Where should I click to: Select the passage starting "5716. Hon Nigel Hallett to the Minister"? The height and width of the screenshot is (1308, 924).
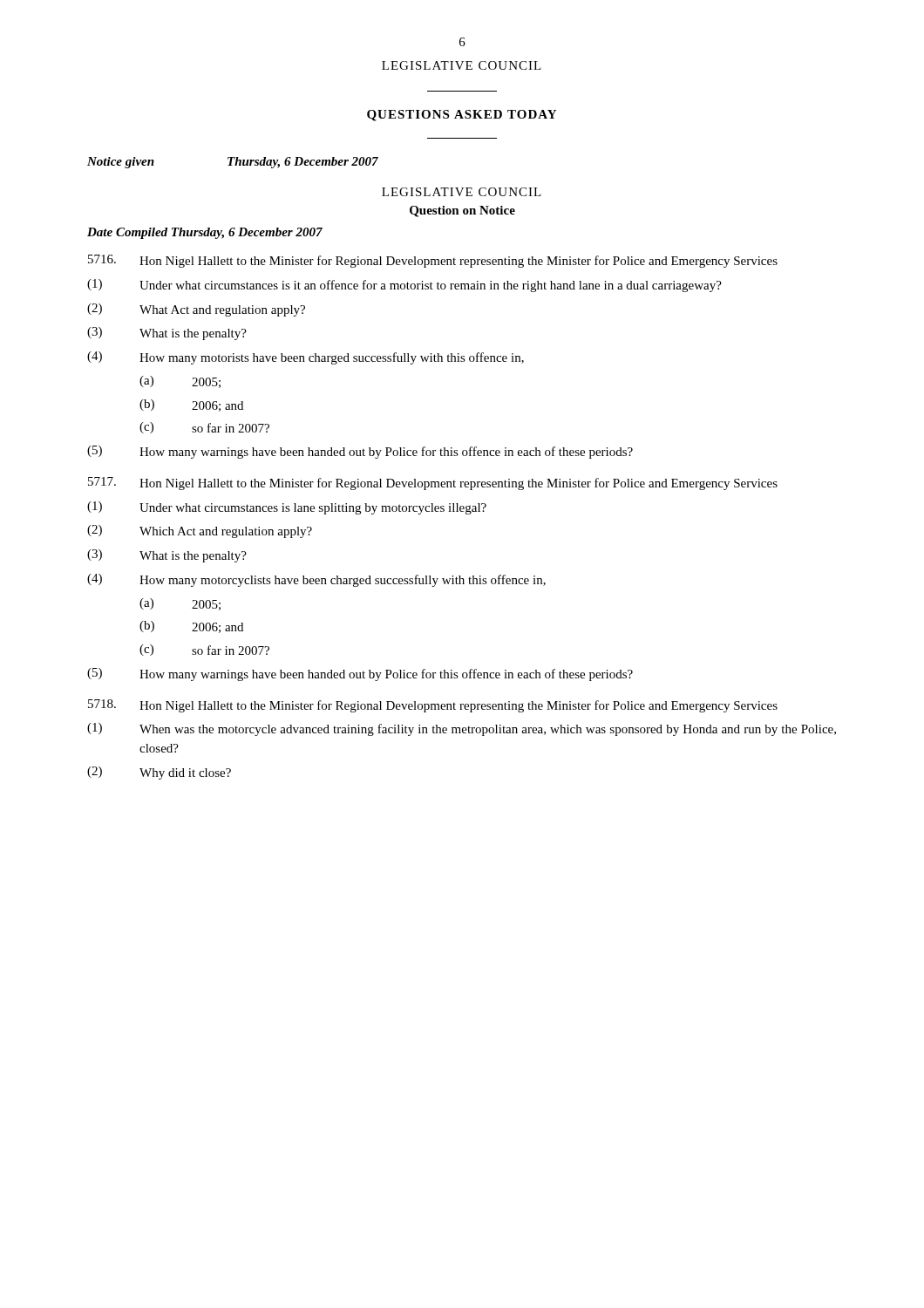click(462, 262)
